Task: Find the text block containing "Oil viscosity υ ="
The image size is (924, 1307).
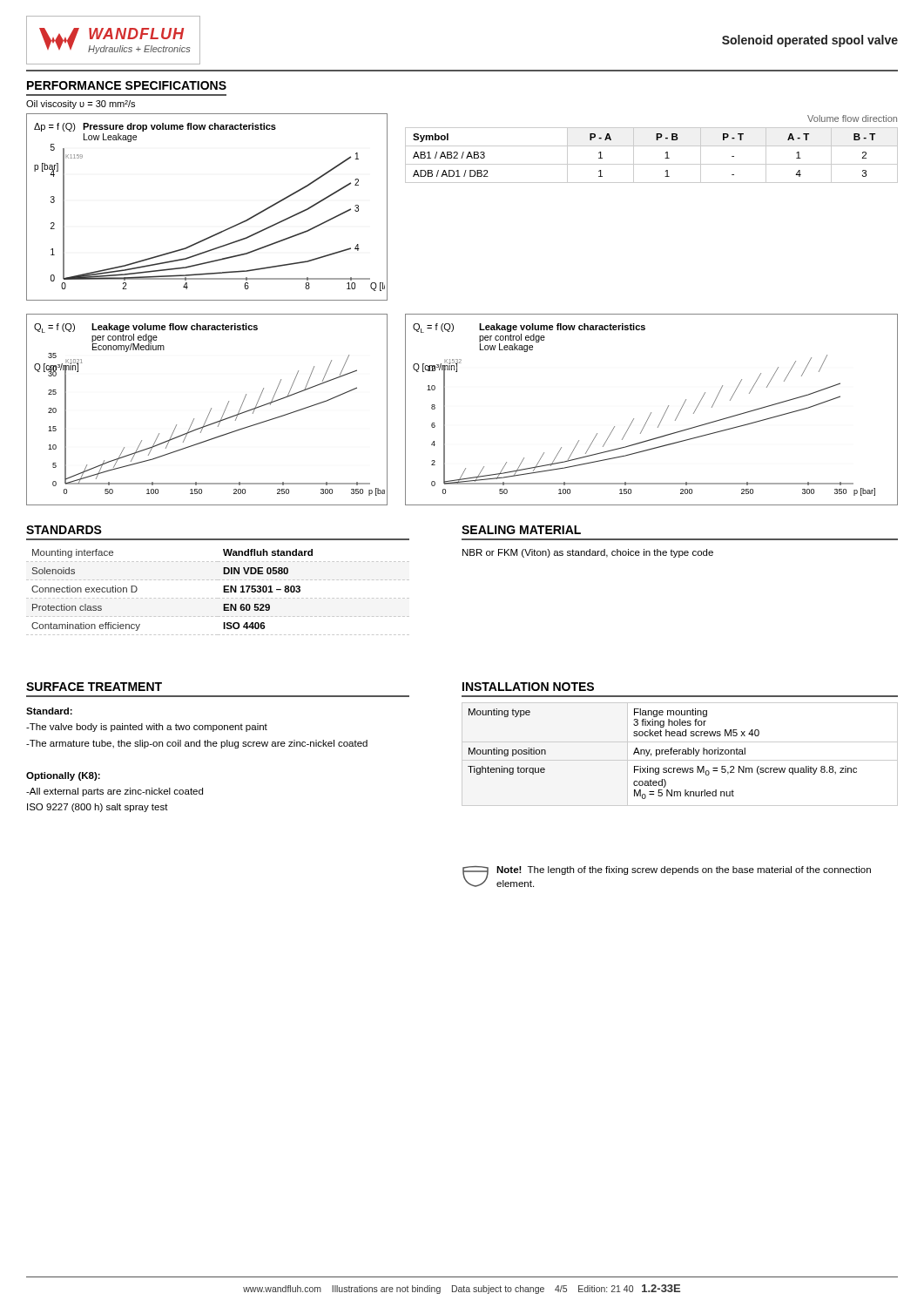Action: [81, 104]
